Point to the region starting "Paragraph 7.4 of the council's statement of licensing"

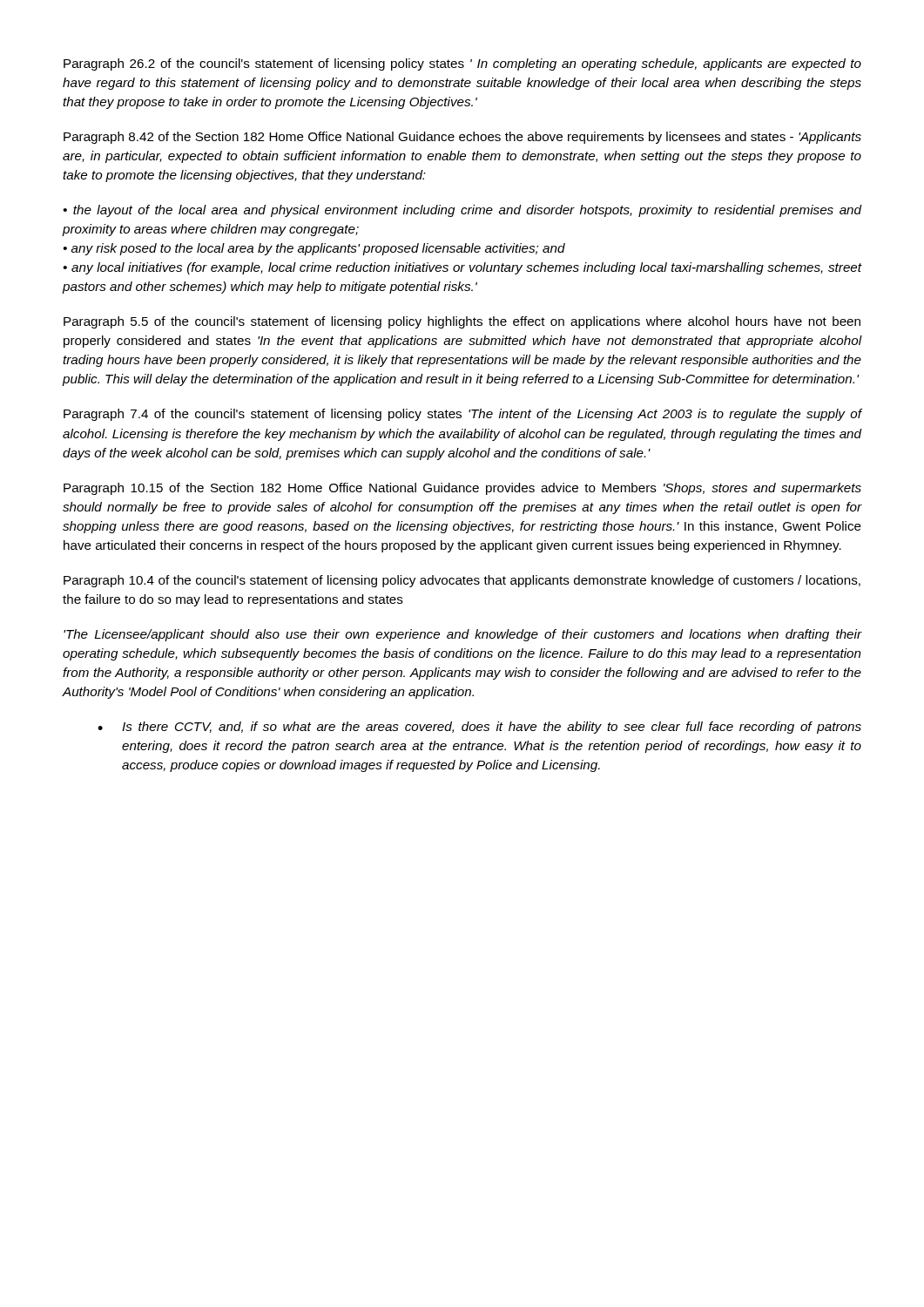point(462,433)
